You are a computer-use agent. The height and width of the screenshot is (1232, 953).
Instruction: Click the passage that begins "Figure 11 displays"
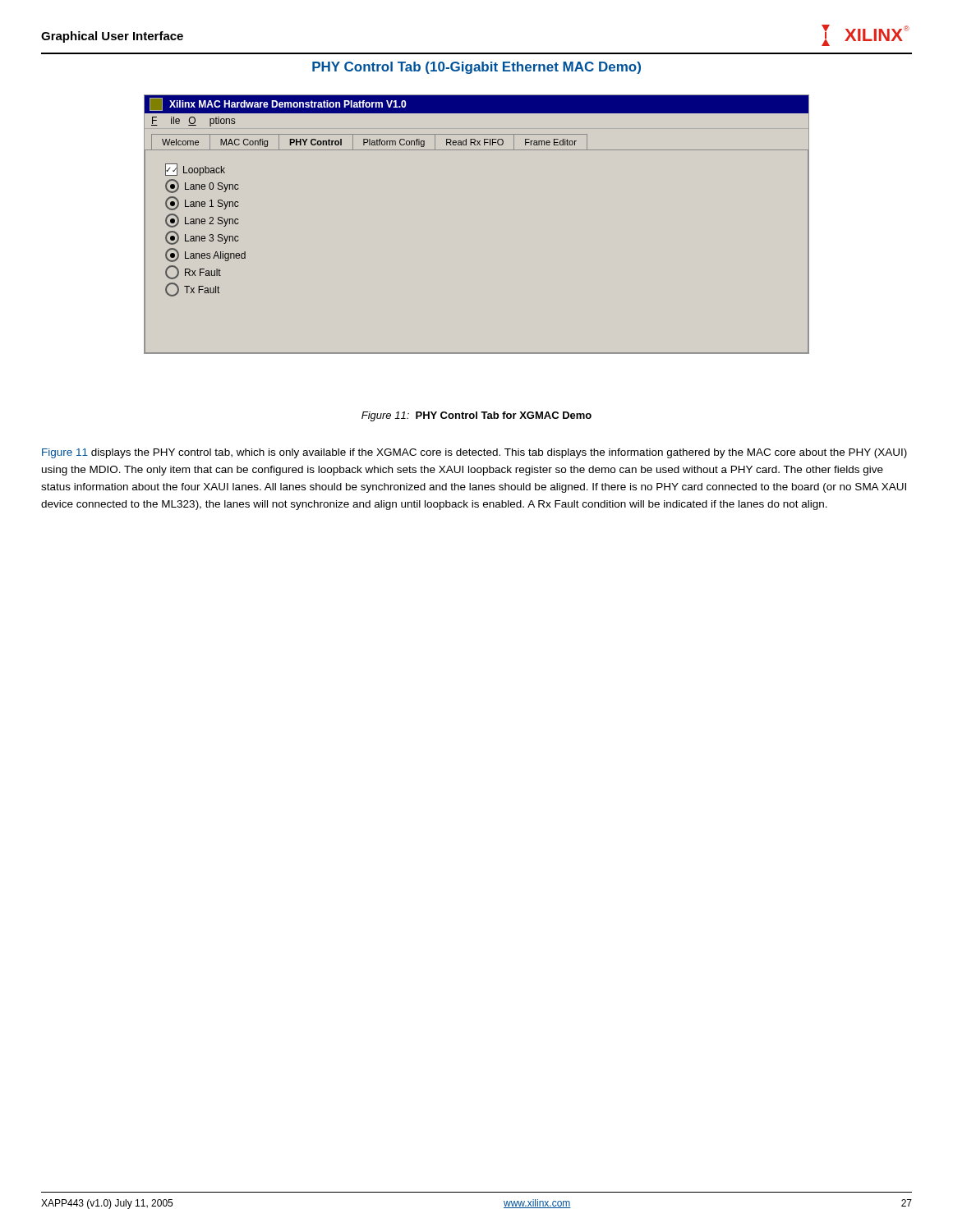pos(474,478)
